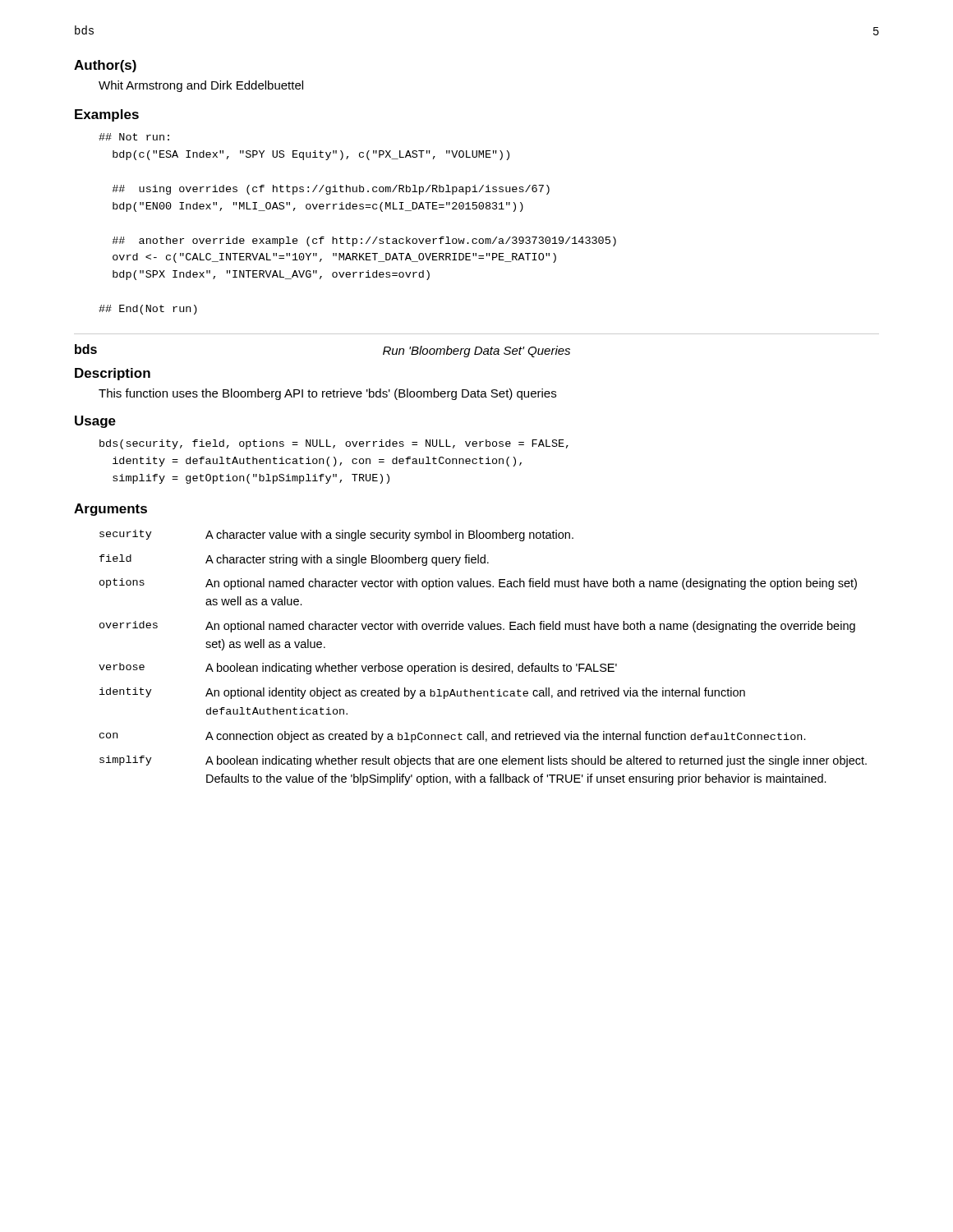
Task: Find the table
Action: pos(476,658)
